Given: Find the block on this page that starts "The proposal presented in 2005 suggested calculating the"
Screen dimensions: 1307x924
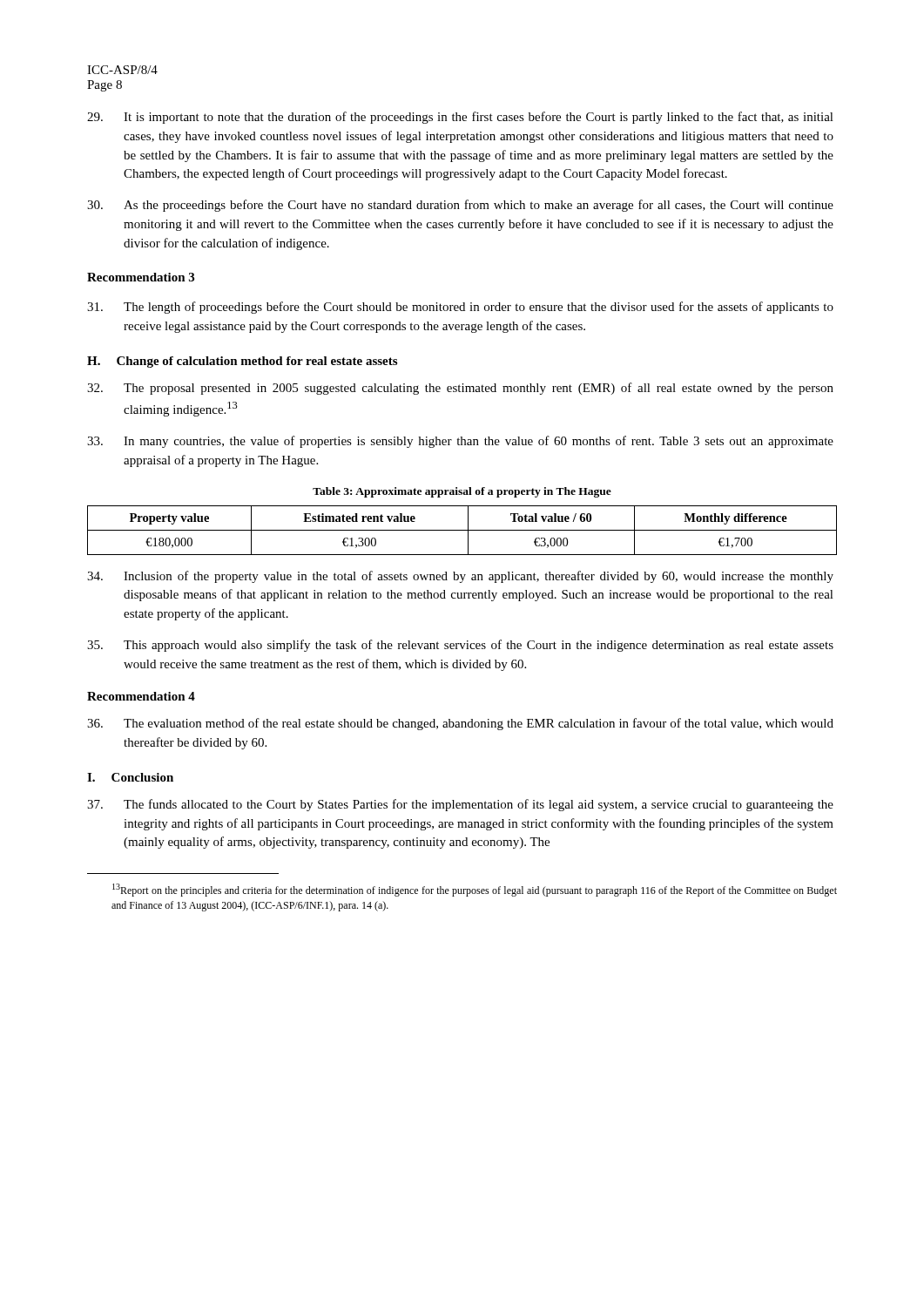Looking at the screenshot, I should [x=462, y=399].
